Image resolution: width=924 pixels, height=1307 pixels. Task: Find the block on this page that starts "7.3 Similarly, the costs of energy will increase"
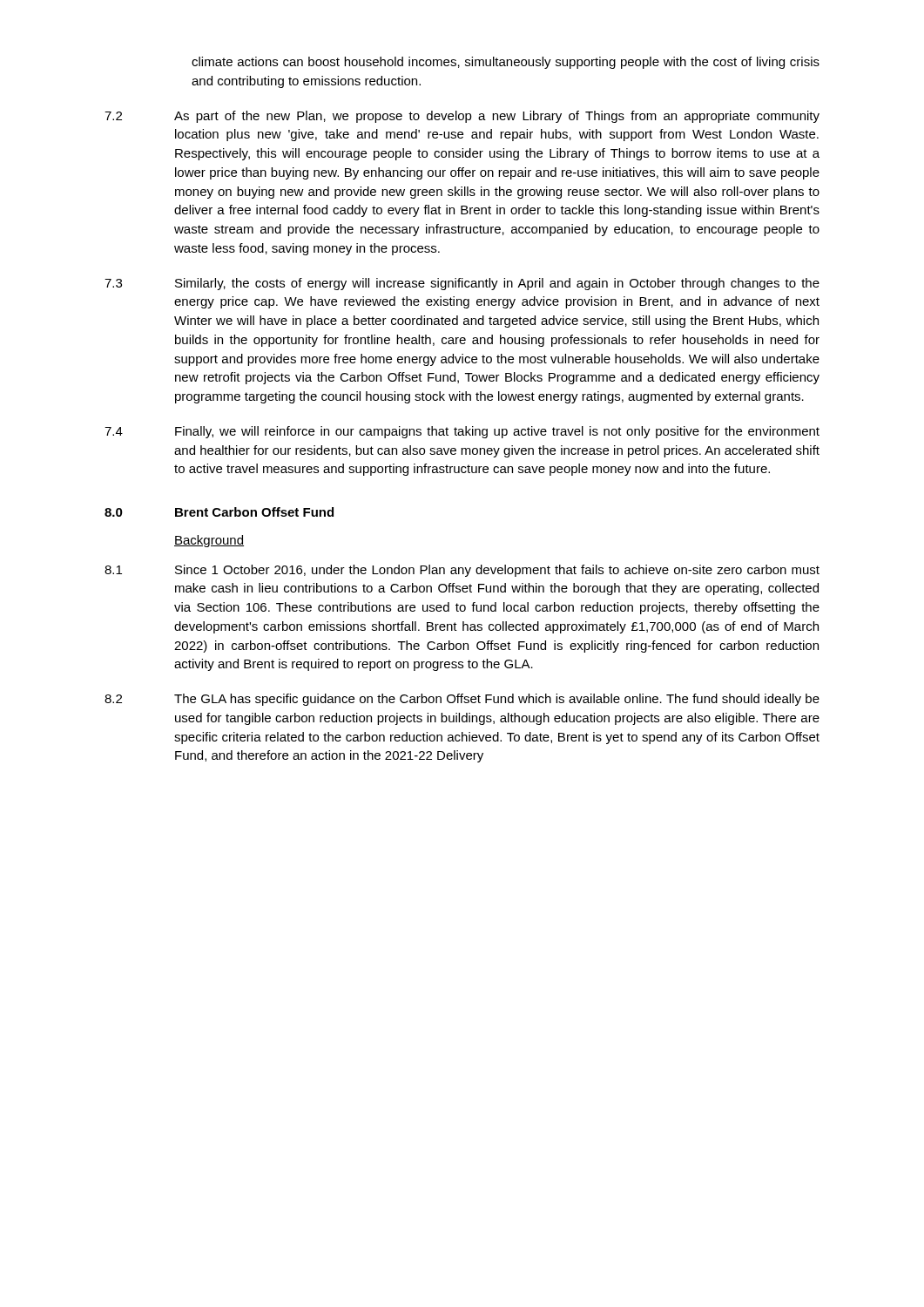(x=462, y=339)
